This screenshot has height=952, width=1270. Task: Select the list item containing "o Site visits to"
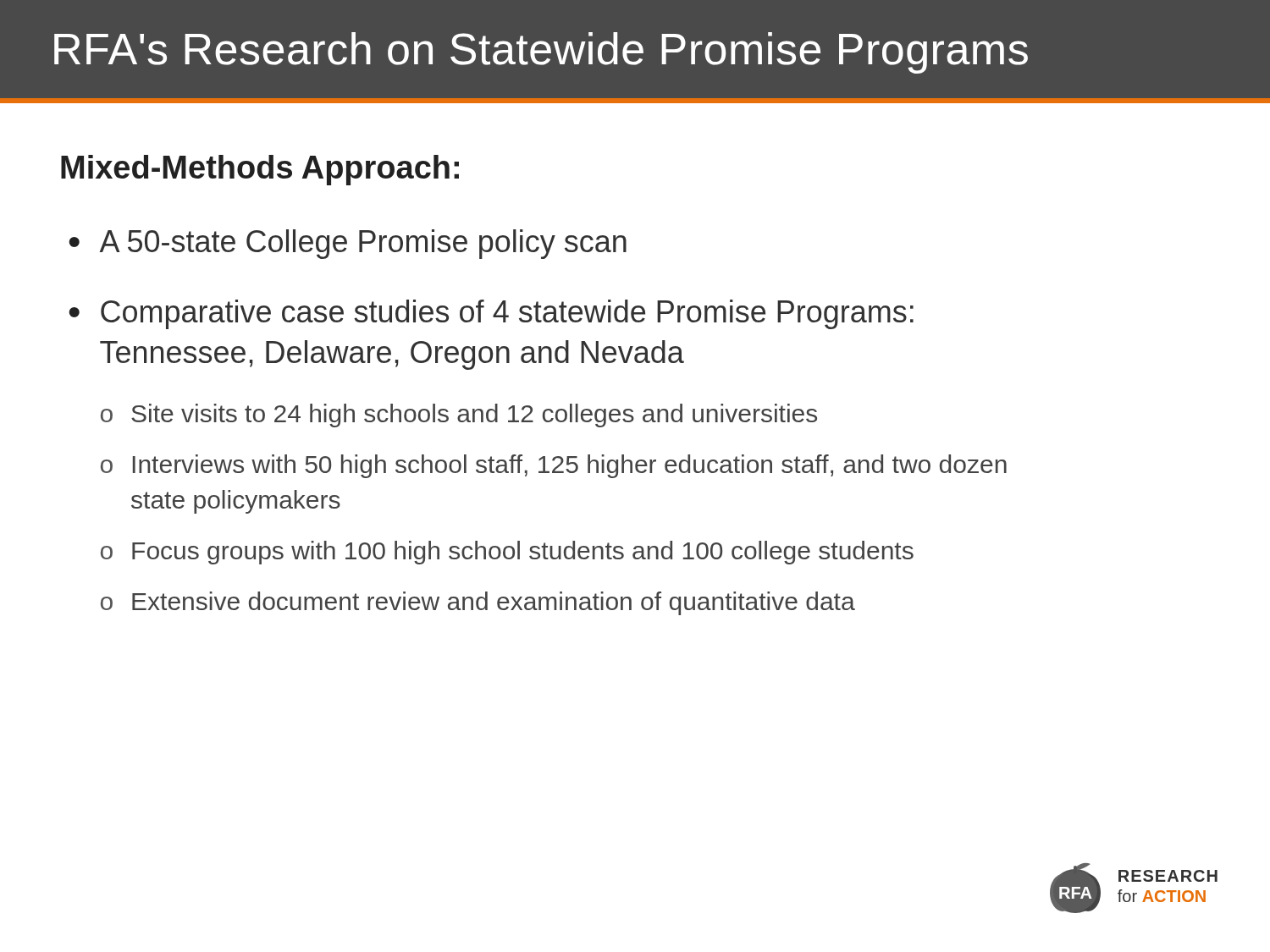coord(459,414)
